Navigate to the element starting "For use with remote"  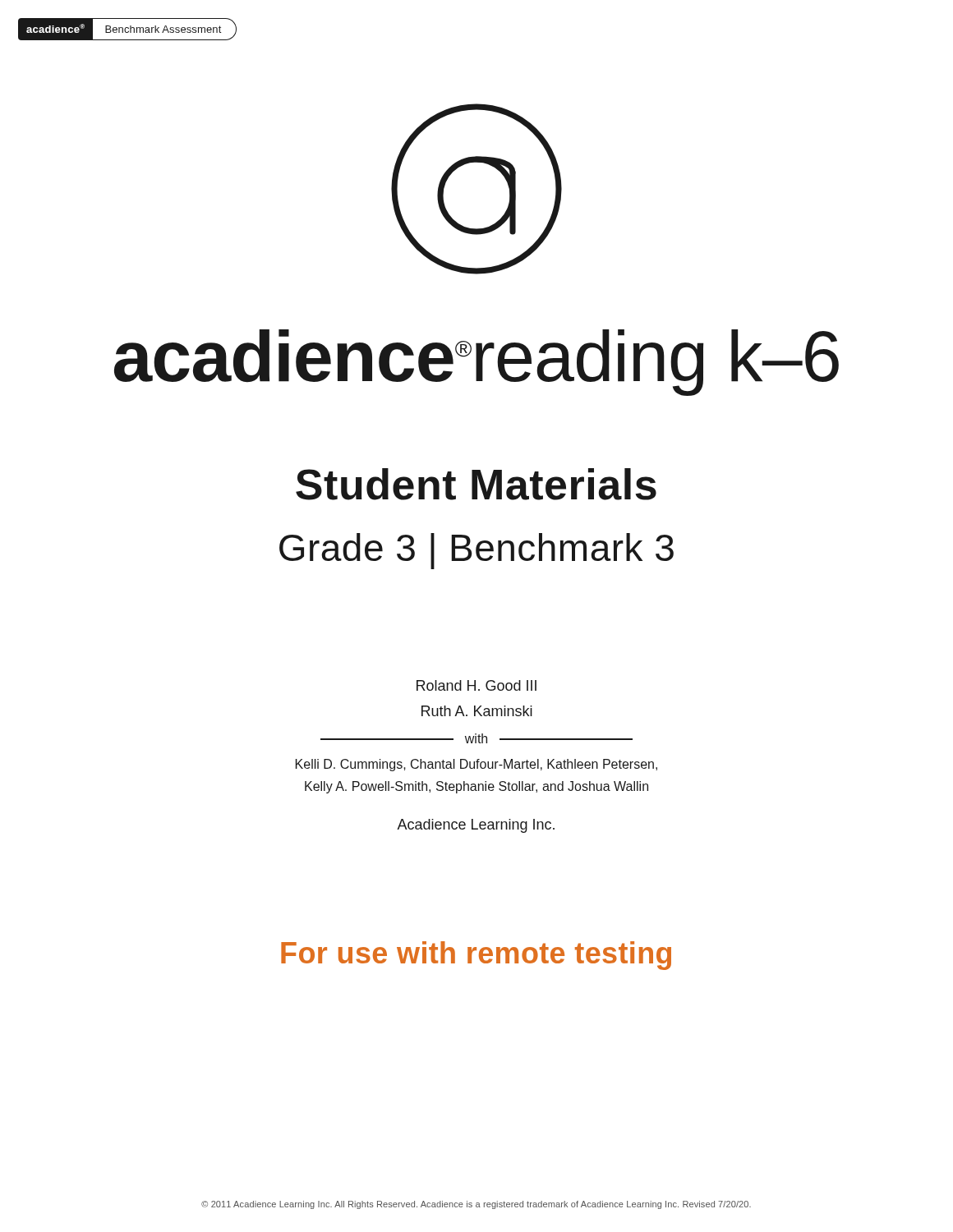pos(476,953)
